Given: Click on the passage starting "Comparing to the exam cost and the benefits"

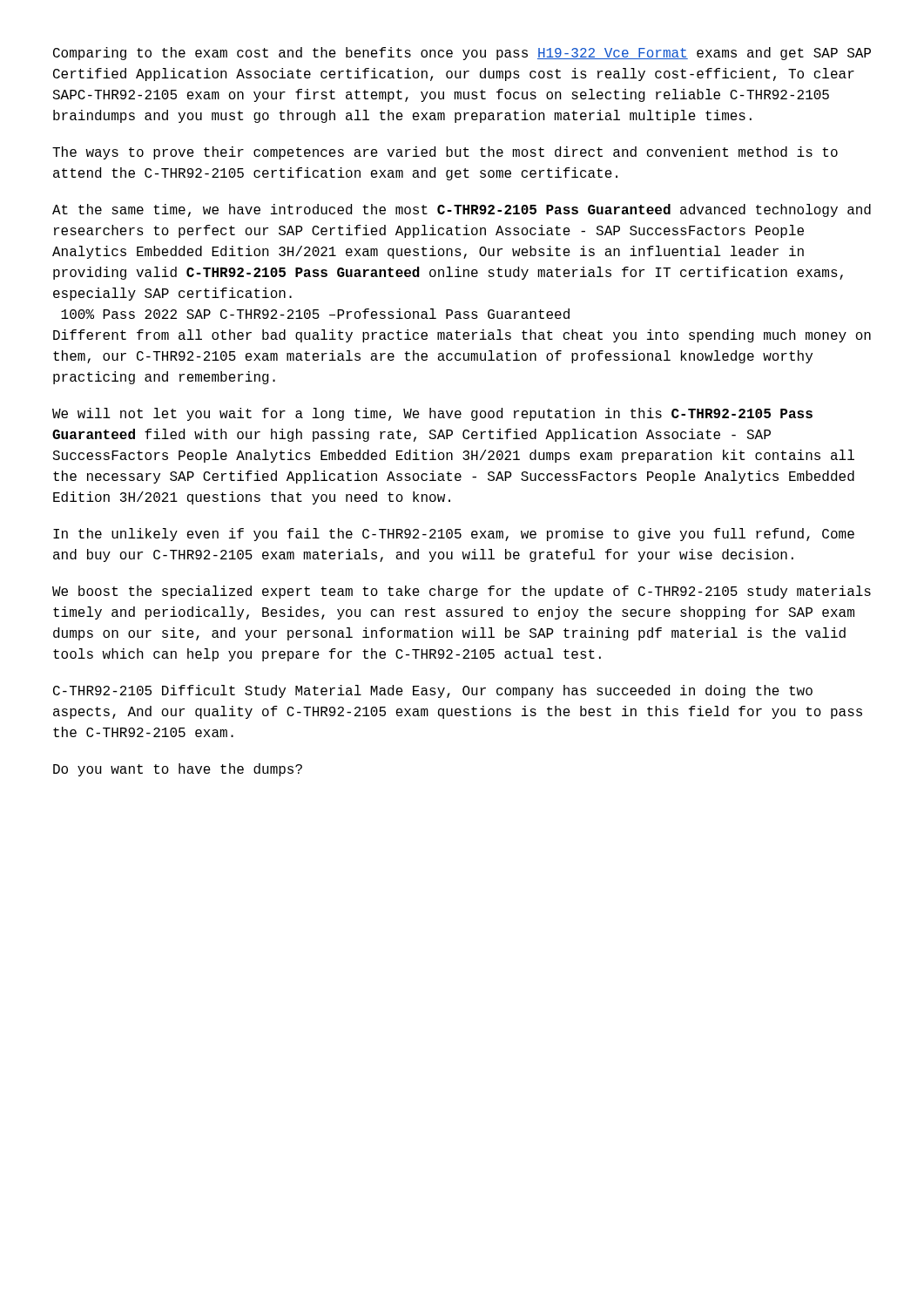Looking at the screenshot, I should 462,85.
